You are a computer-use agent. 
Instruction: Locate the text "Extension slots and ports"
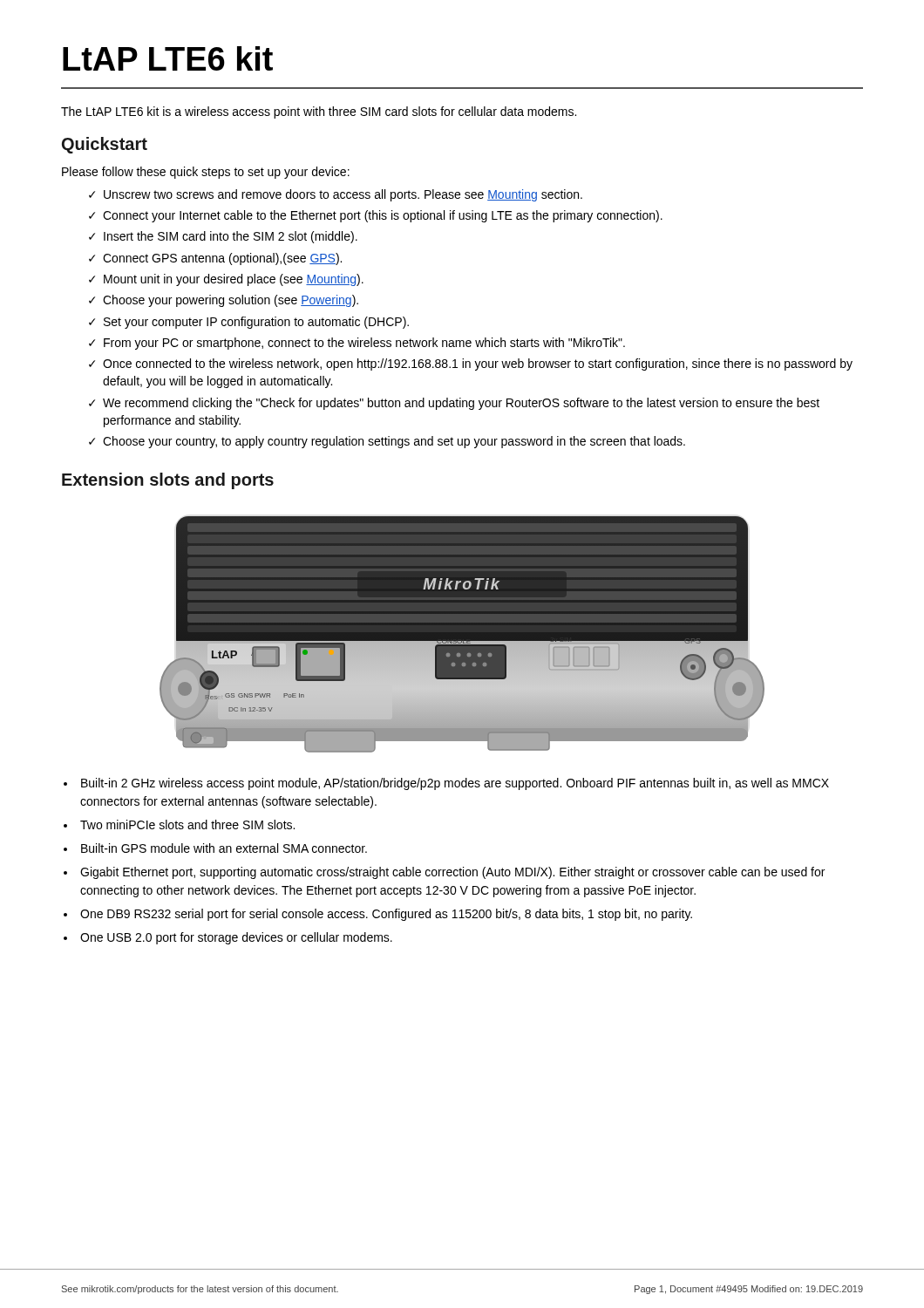coord(168,481)
